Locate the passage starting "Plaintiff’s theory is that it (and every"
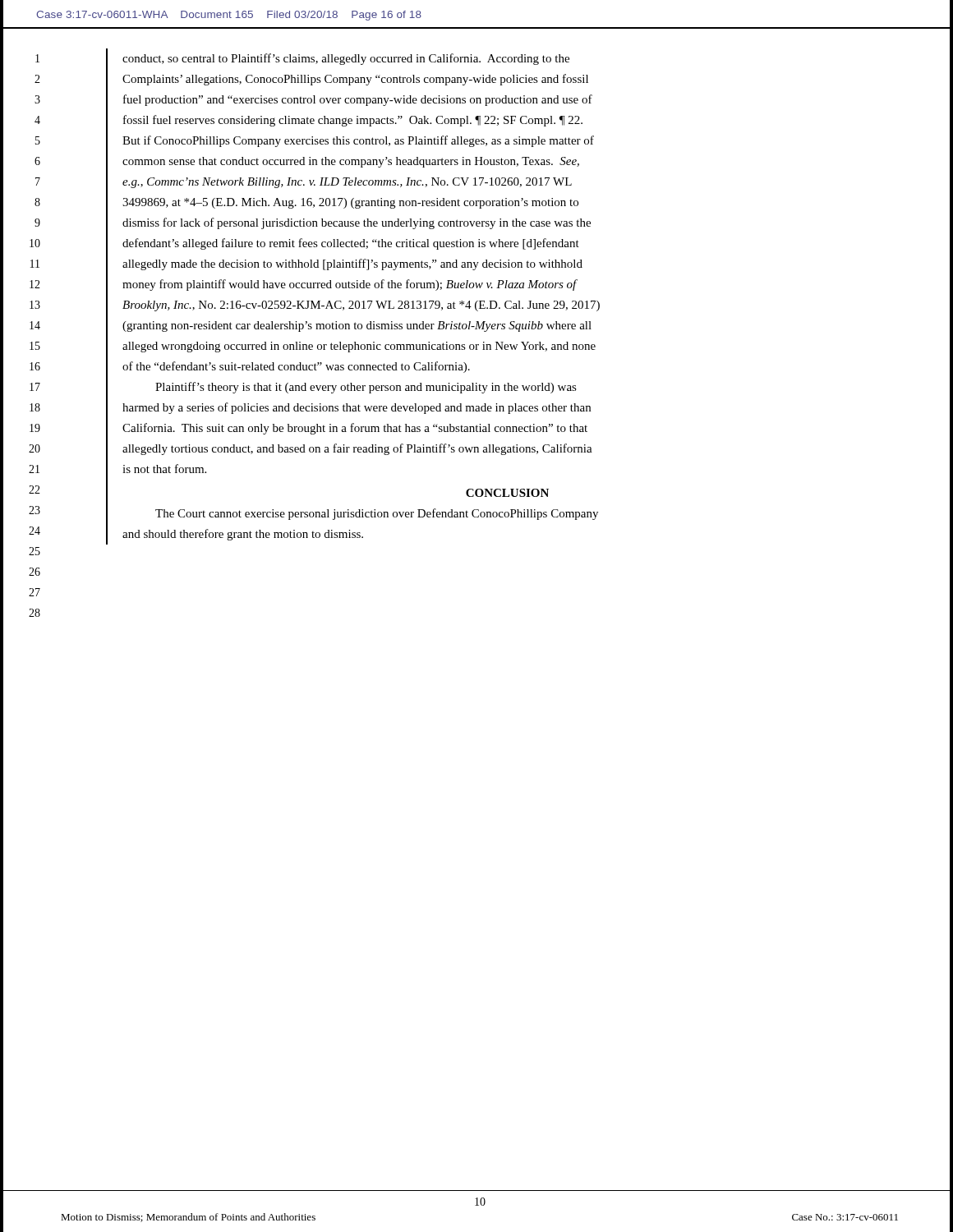 click(x=507, y=428)
